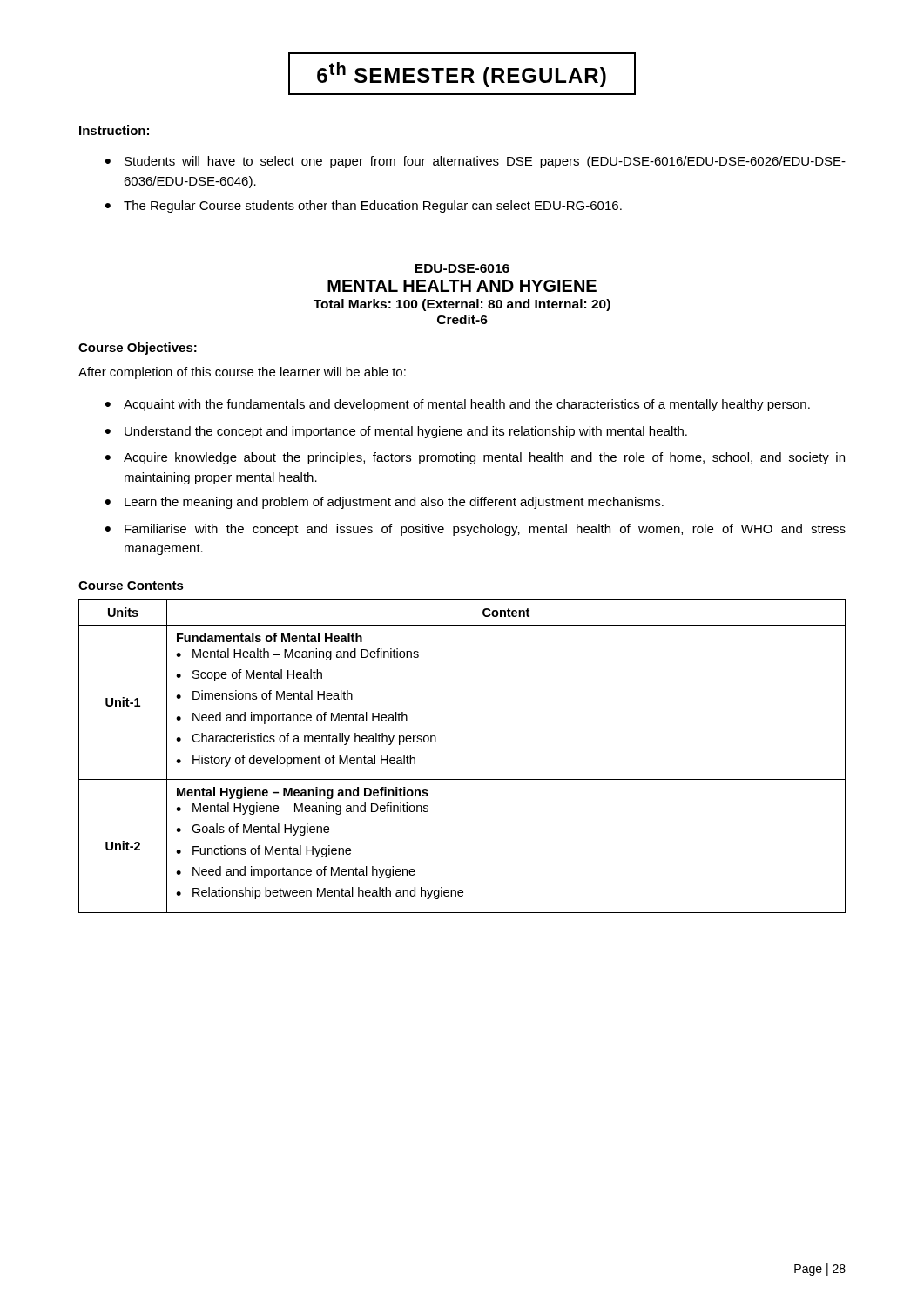
Task: Navigate to the text starting "Course Objectives:"
Action: [x=138, y=348]
